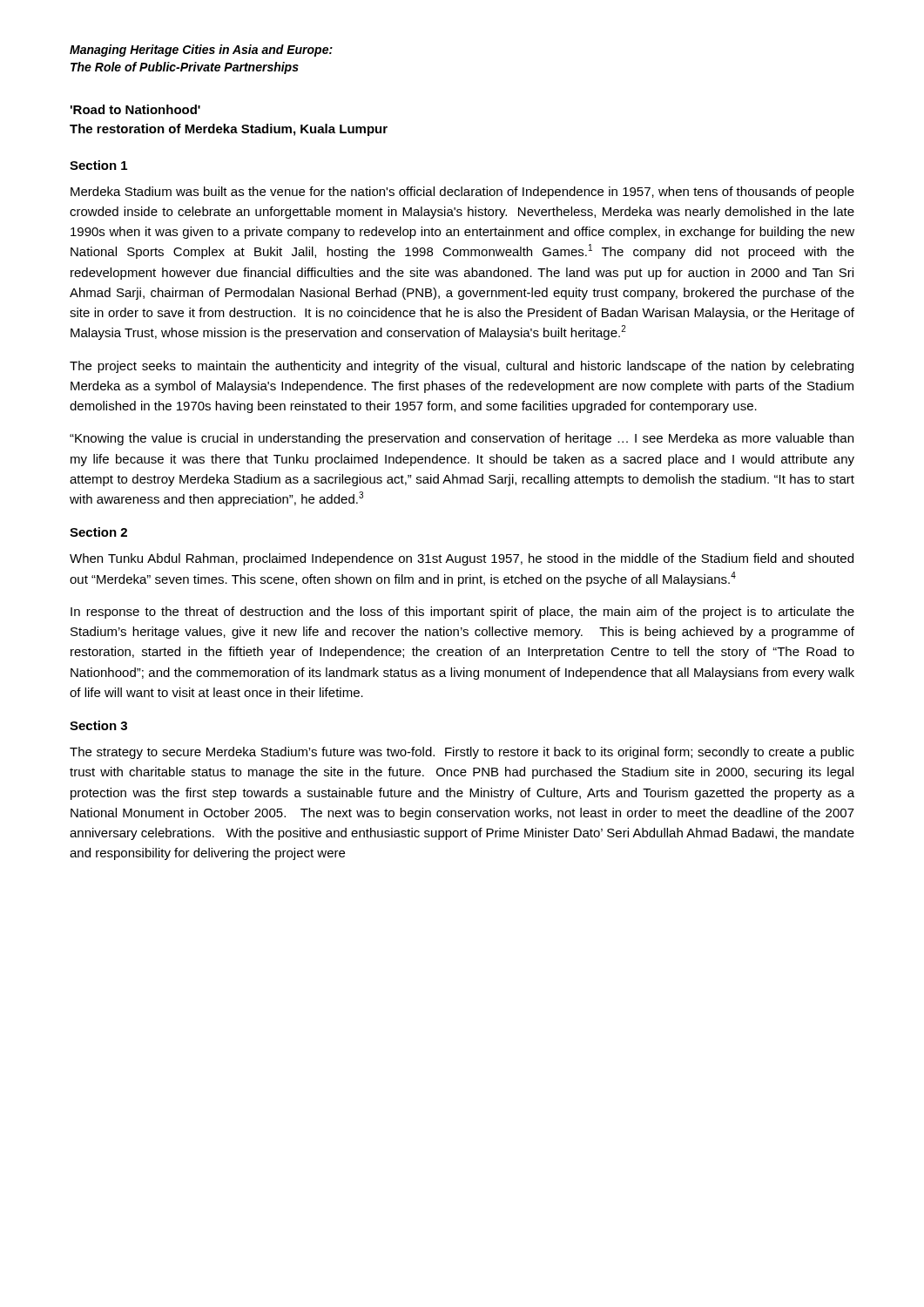Find the text block containing "In response to the threat"

462,652
